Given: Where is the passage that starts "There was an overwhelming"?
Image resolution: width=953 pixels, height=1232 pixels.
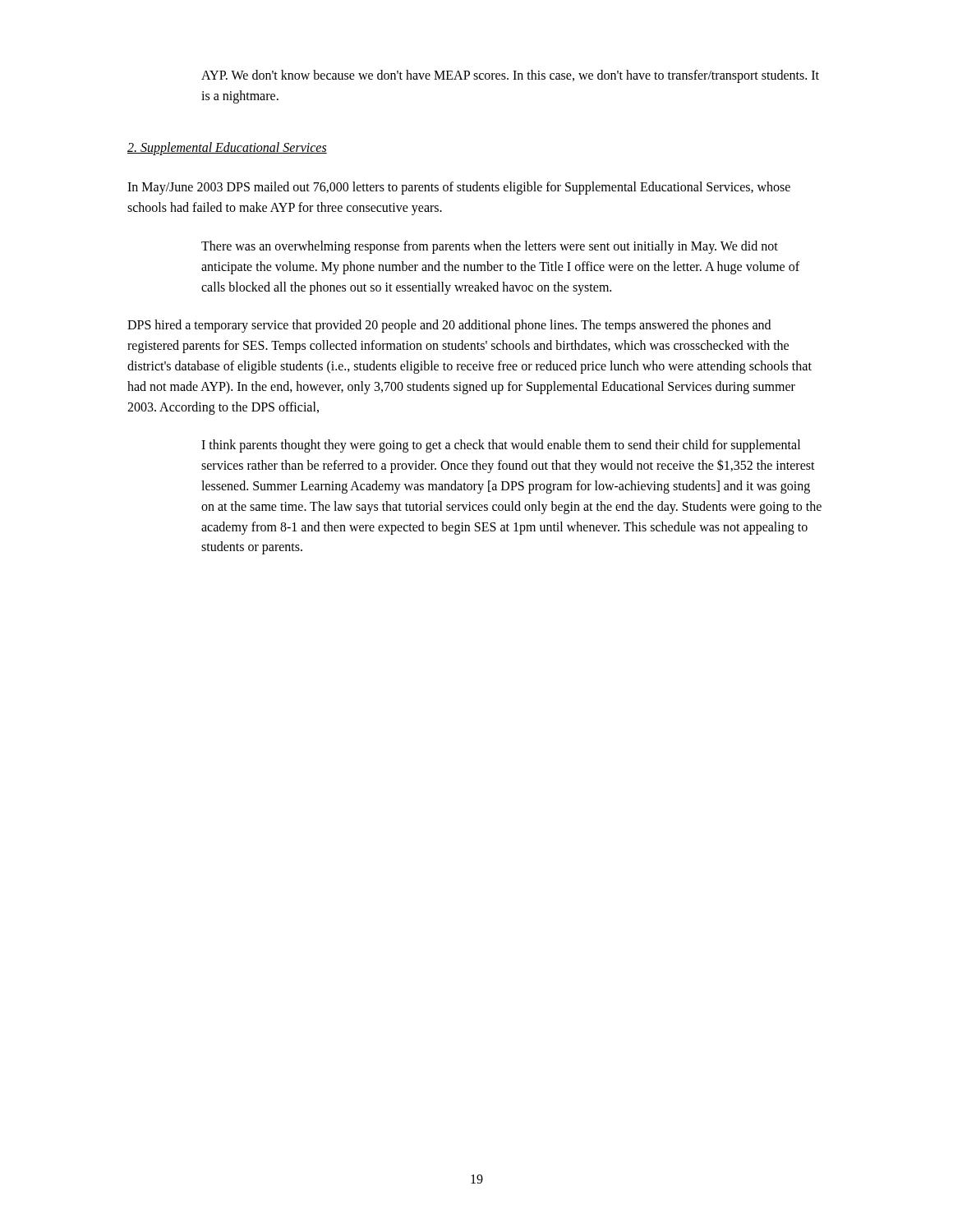Looking at the screenshot, I should coord(513,267).
